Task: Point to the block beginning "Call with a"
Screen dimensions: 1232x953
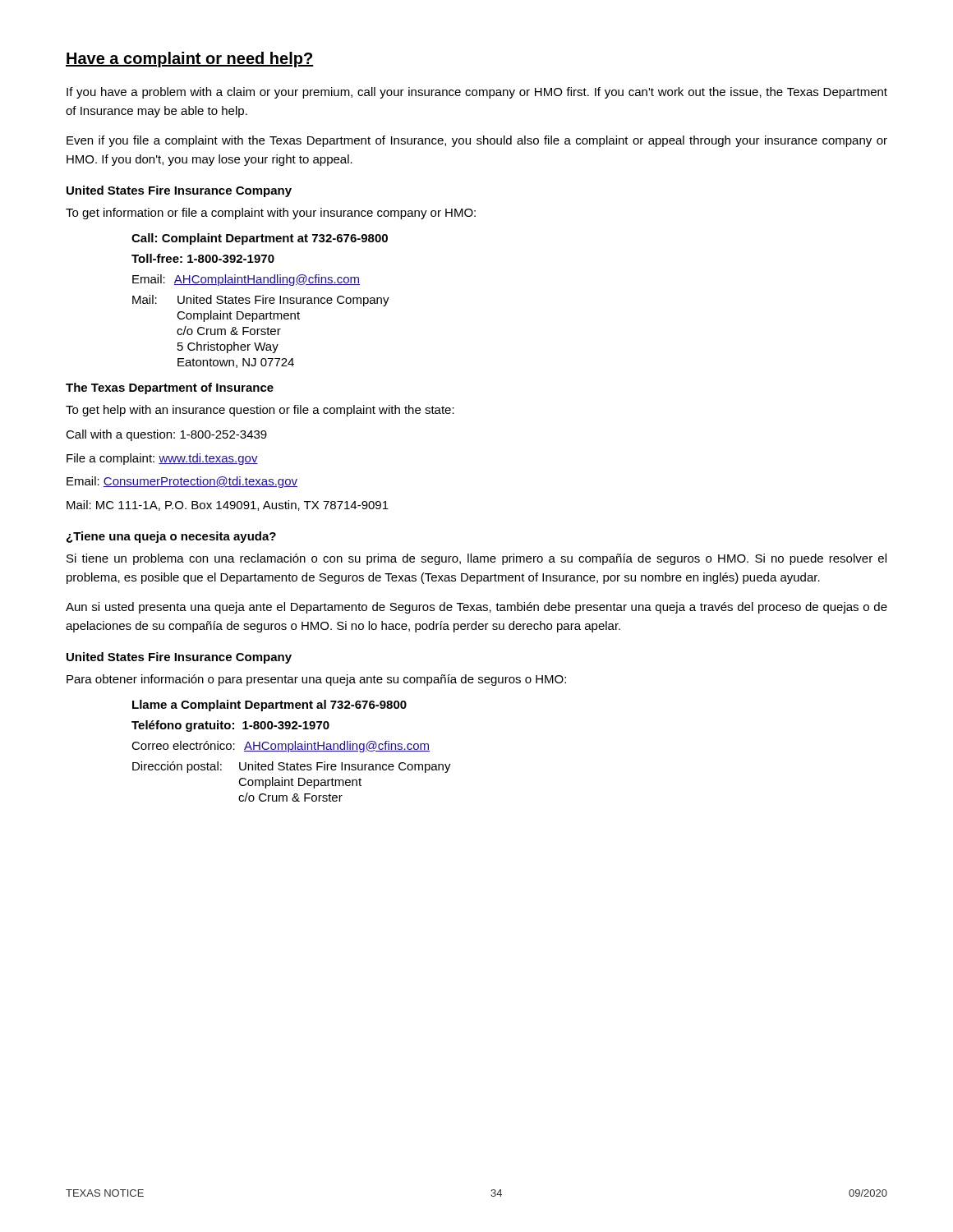Action: [166, 434]
